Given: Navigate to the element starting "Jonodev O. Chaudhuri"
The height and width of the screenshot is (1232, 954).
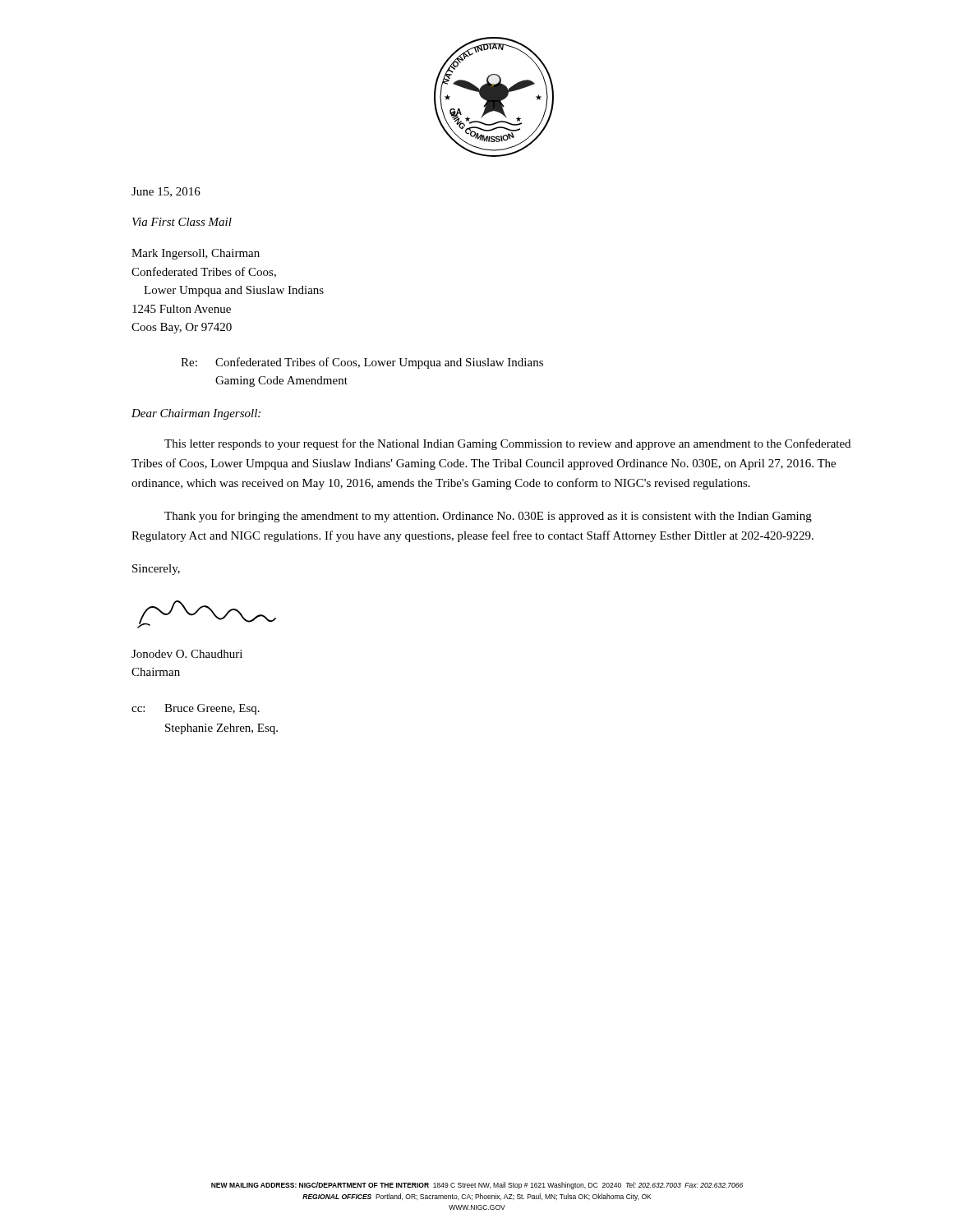Looking at the screenshot, I should (187, 663).
